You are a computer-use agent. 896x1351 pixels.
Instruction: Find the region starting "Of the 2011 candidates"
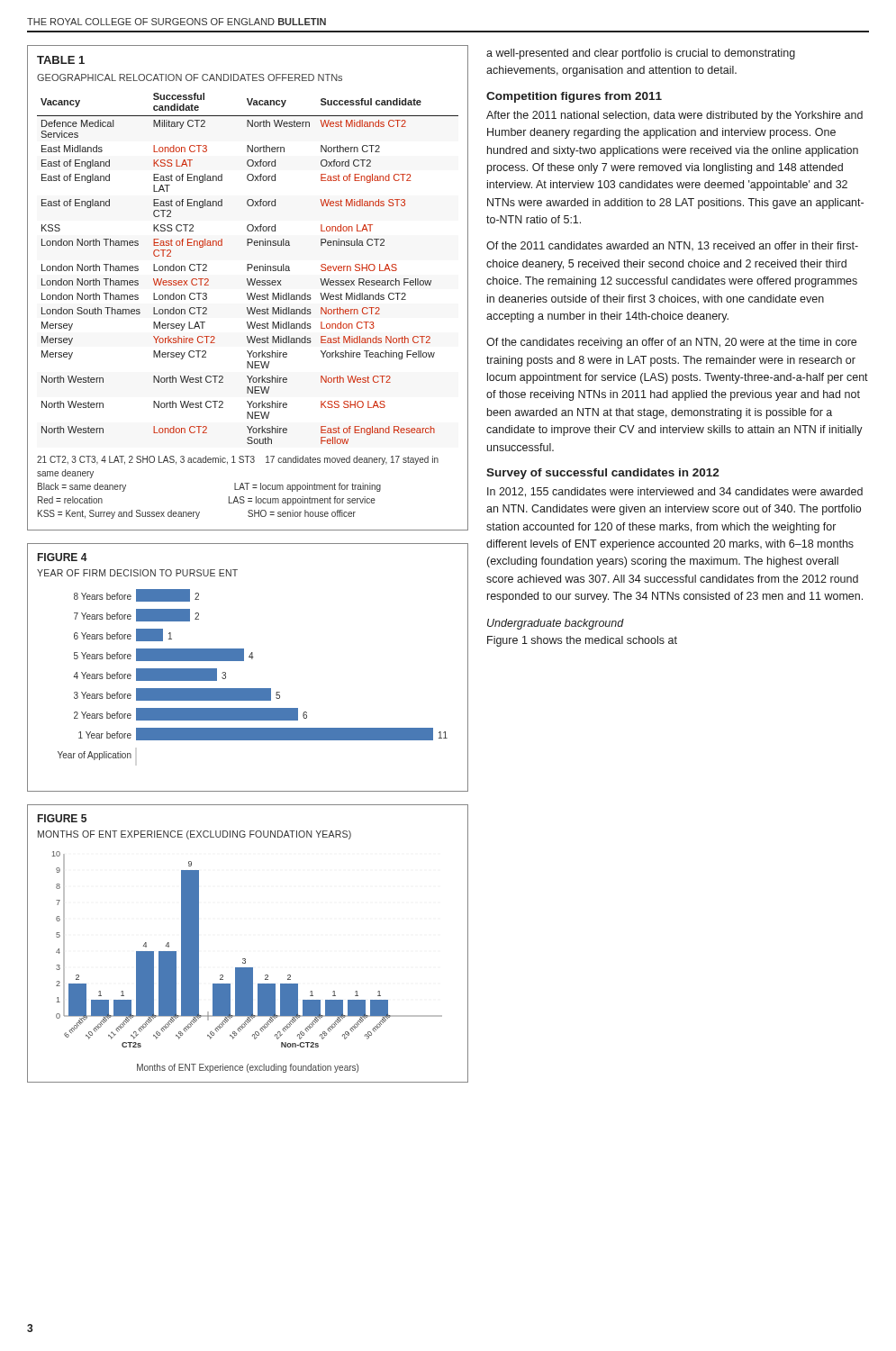click(x=672, y=281)
